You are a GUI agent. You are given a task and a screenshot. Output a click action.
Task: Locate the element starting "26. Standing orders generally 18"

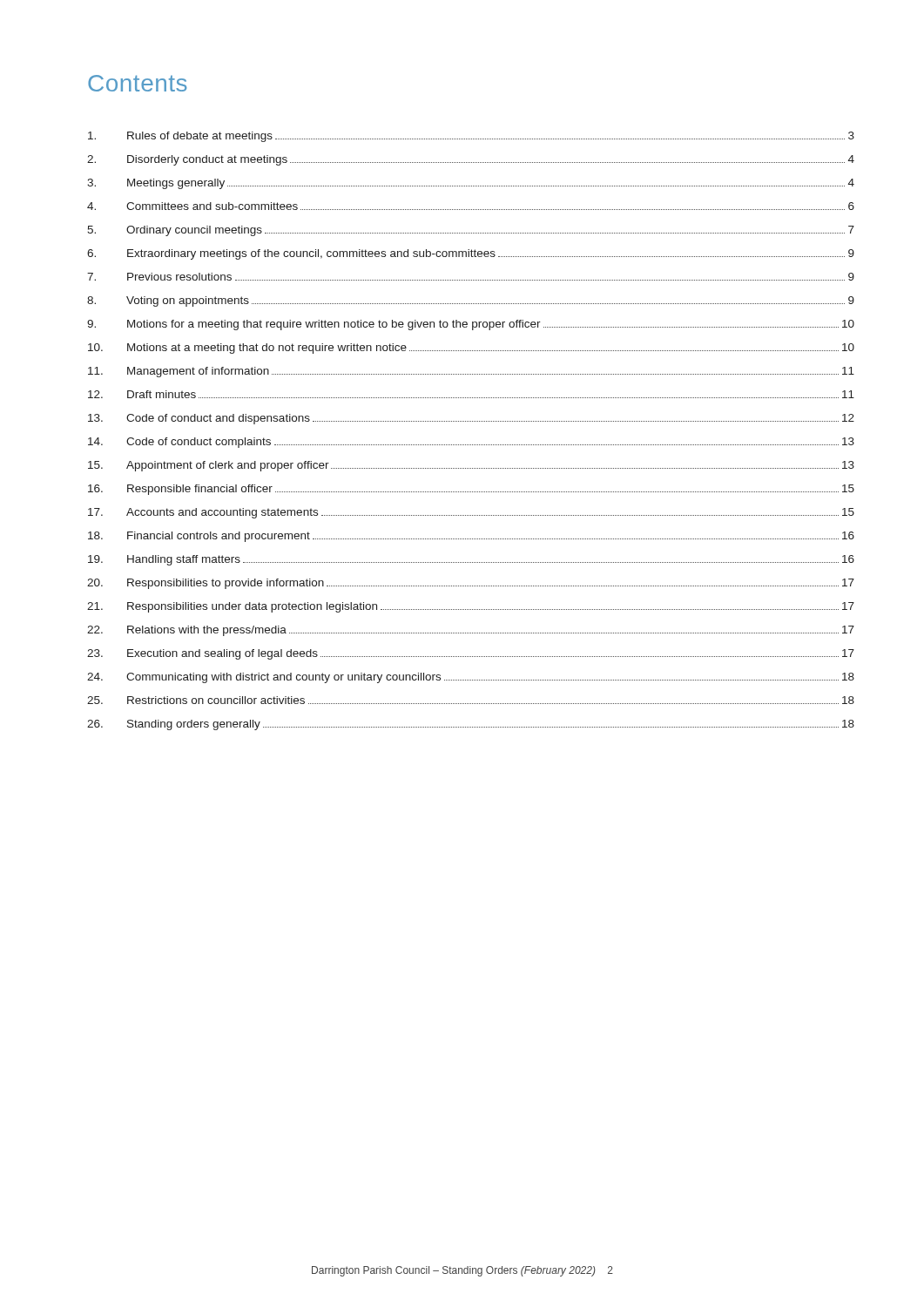click(x=471, y=724)
